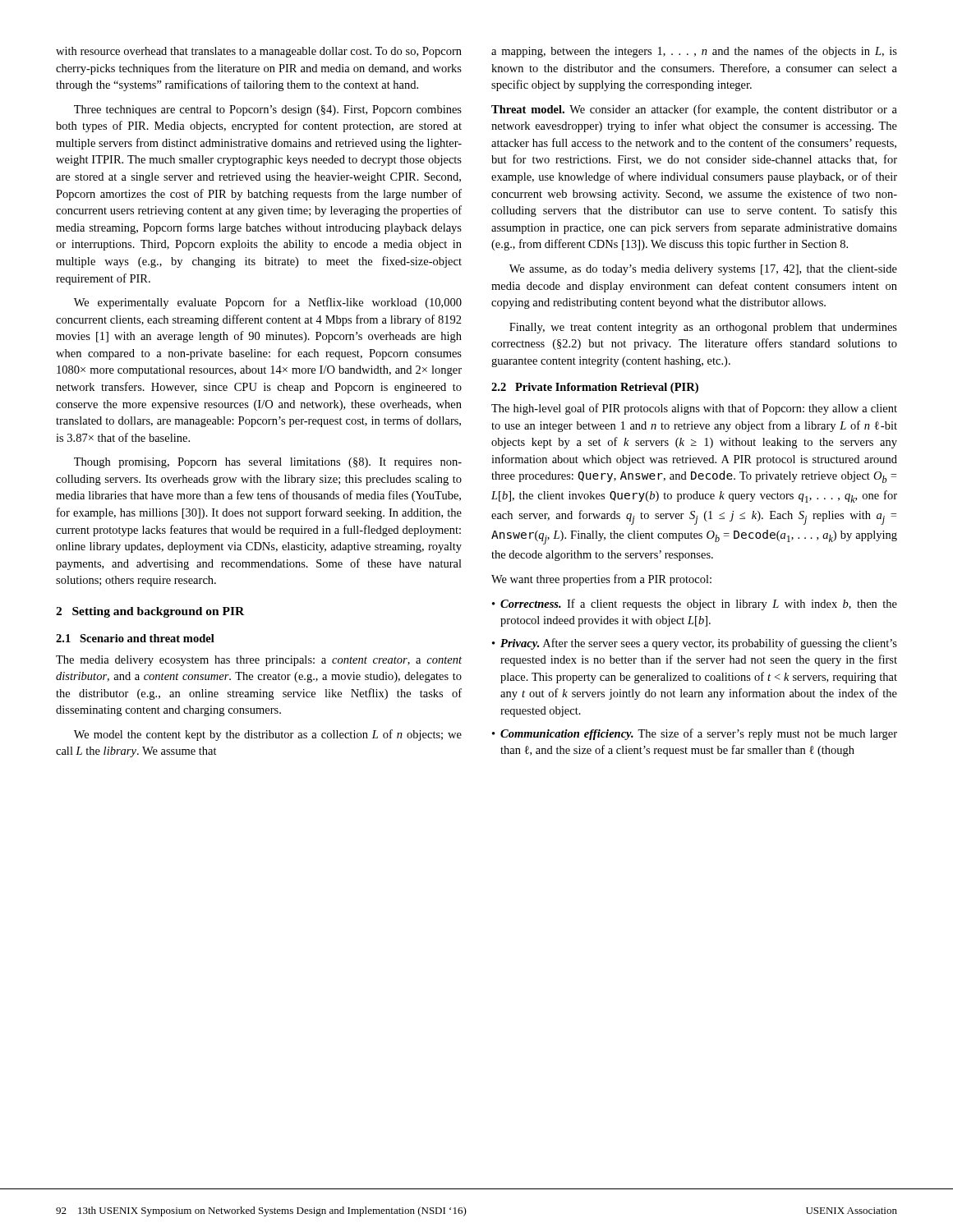The height and width of the screenshot is (1232, 953).
Task: Locate the region starting "Threat model. We consider an attacker"
Action: [x=694, y=177]
